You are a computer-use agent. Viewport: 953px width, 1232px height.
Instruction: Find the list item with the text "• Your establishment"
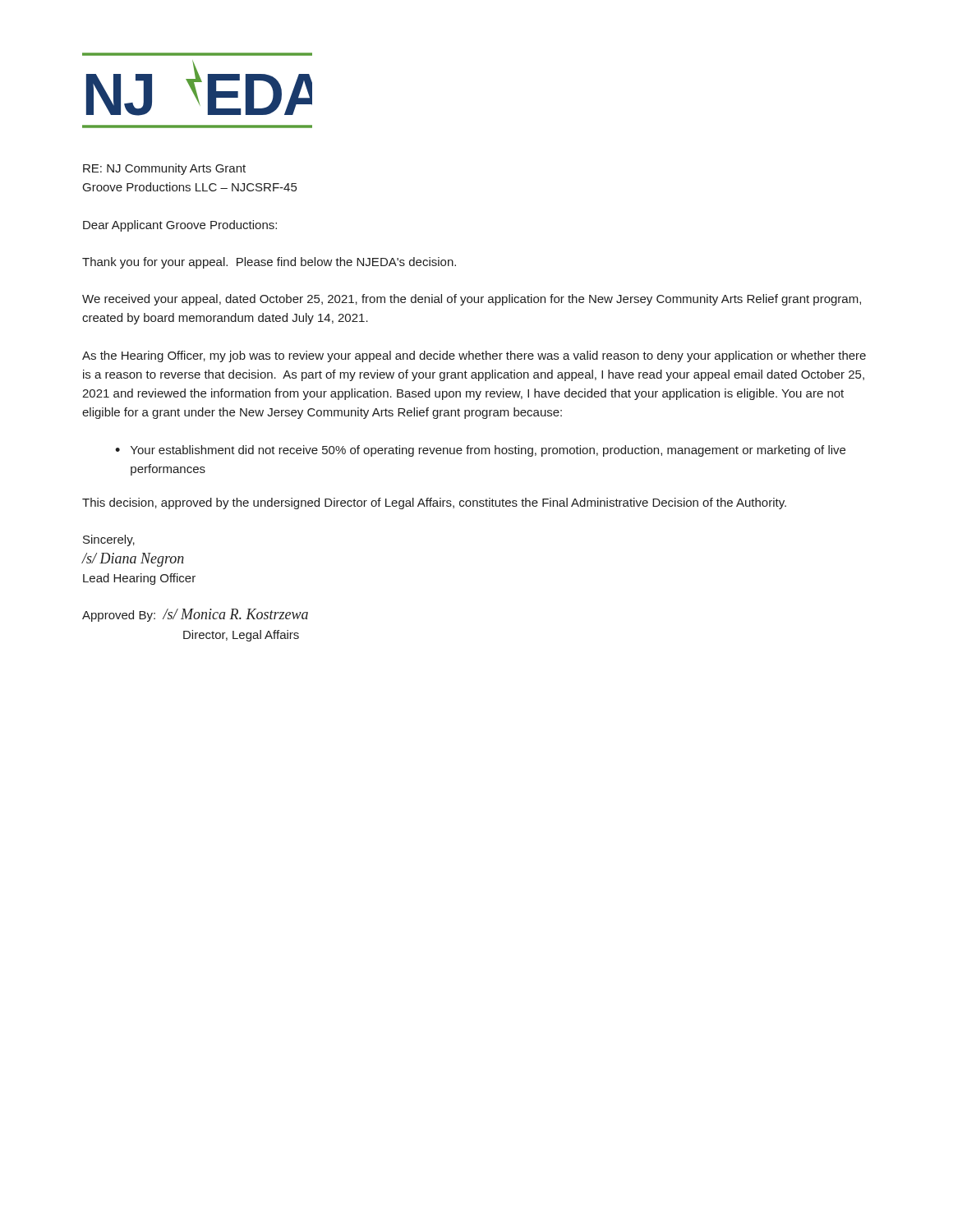[493, 459]
